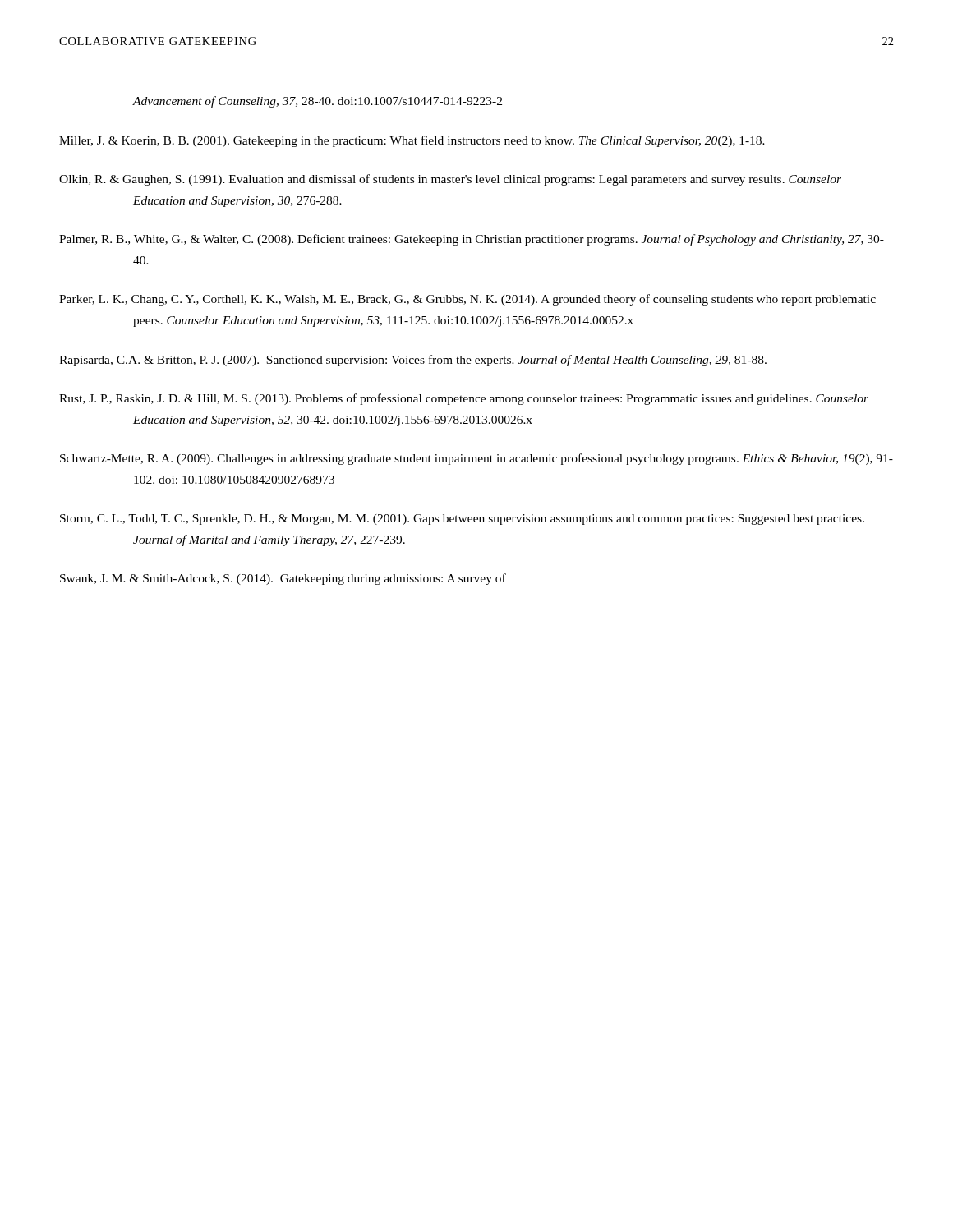Select the passage starting "Parker, L. K., Chang, C."
953x1232 pixels.
pyautogui.click(x=467, y=309)
